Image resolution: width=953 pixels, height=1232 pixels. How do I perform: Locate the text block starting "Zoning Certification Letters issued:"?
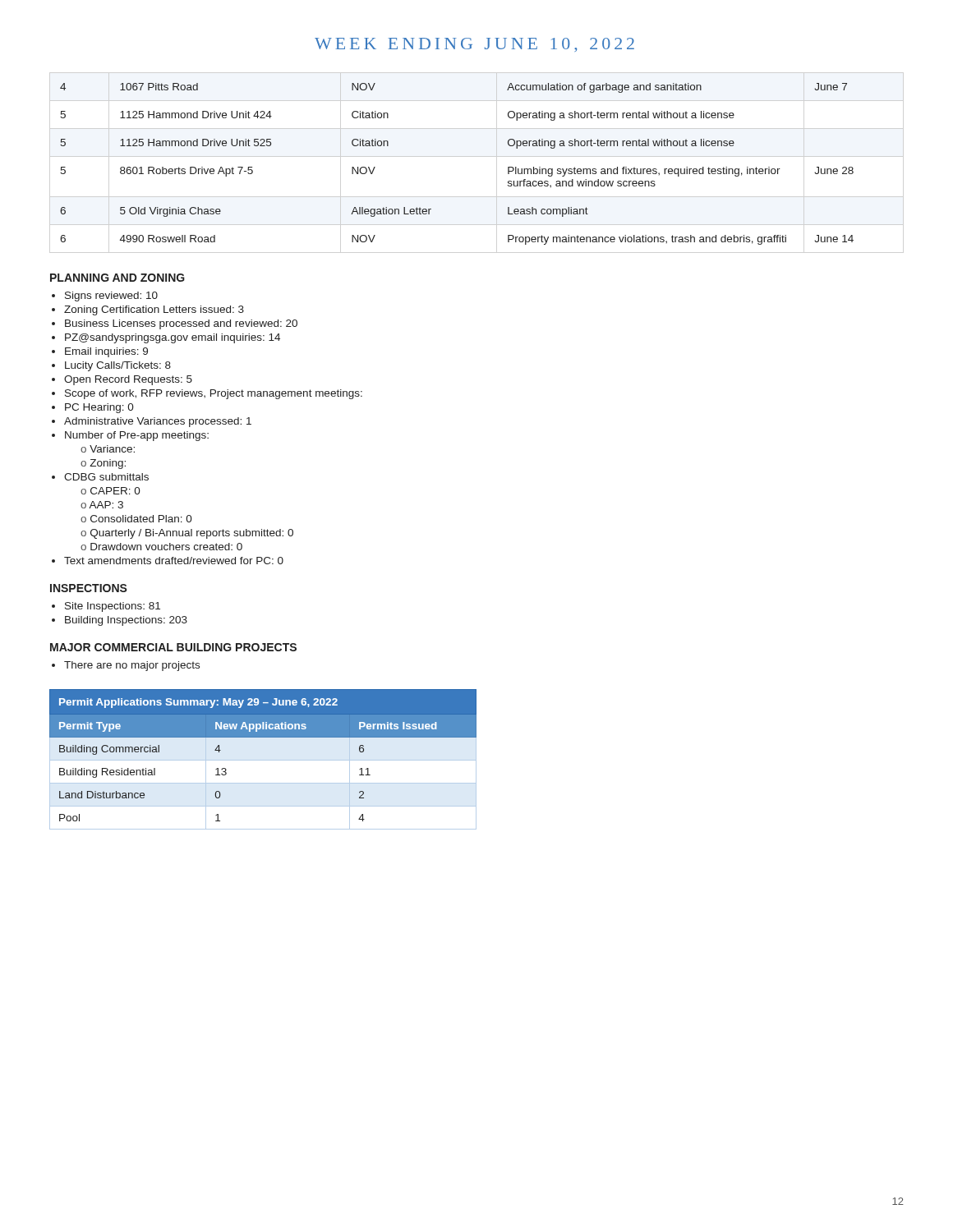pyautogui.click(x=154, y=309)
